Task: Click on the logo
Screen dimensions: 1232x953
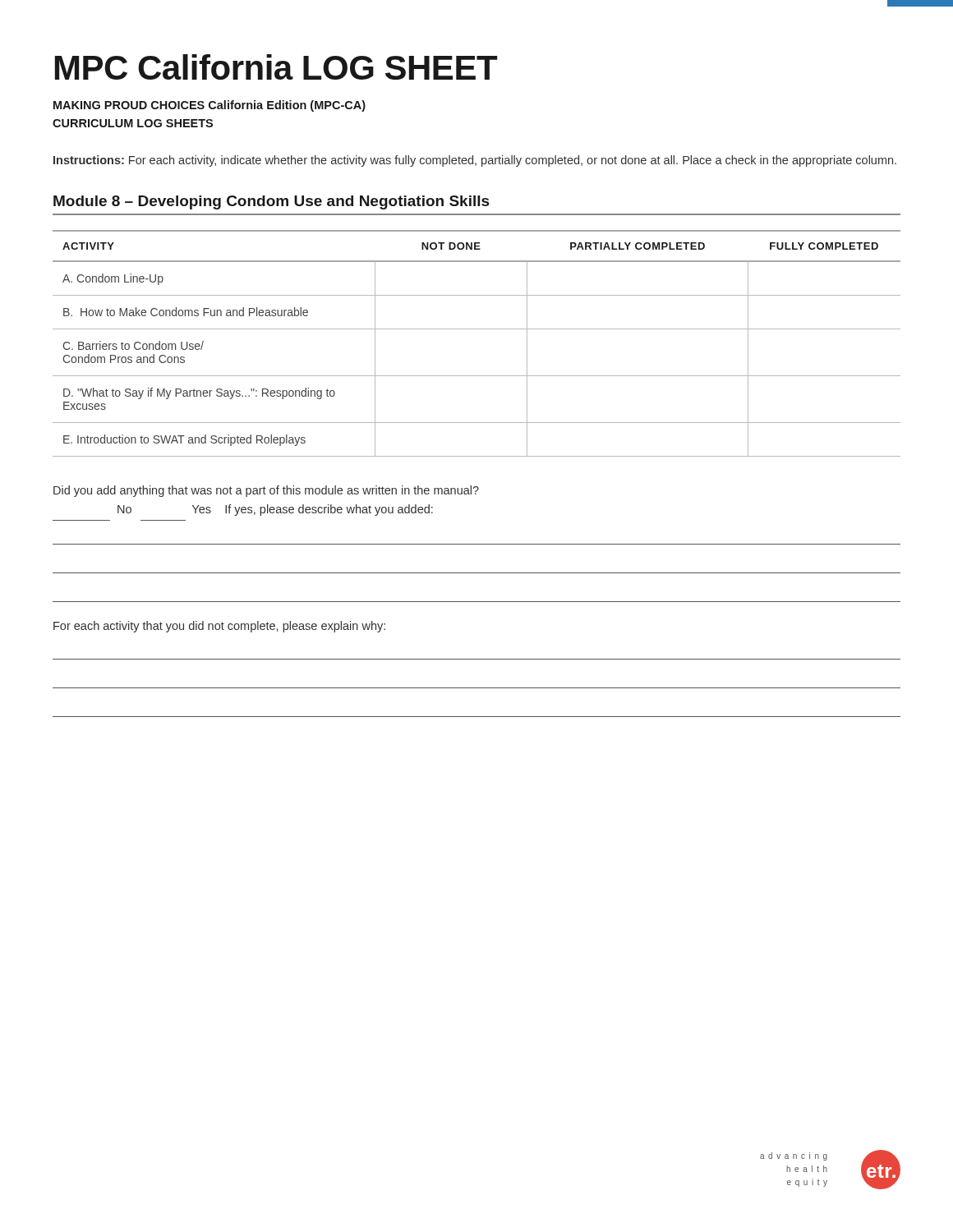Action: coord(830,1170)
